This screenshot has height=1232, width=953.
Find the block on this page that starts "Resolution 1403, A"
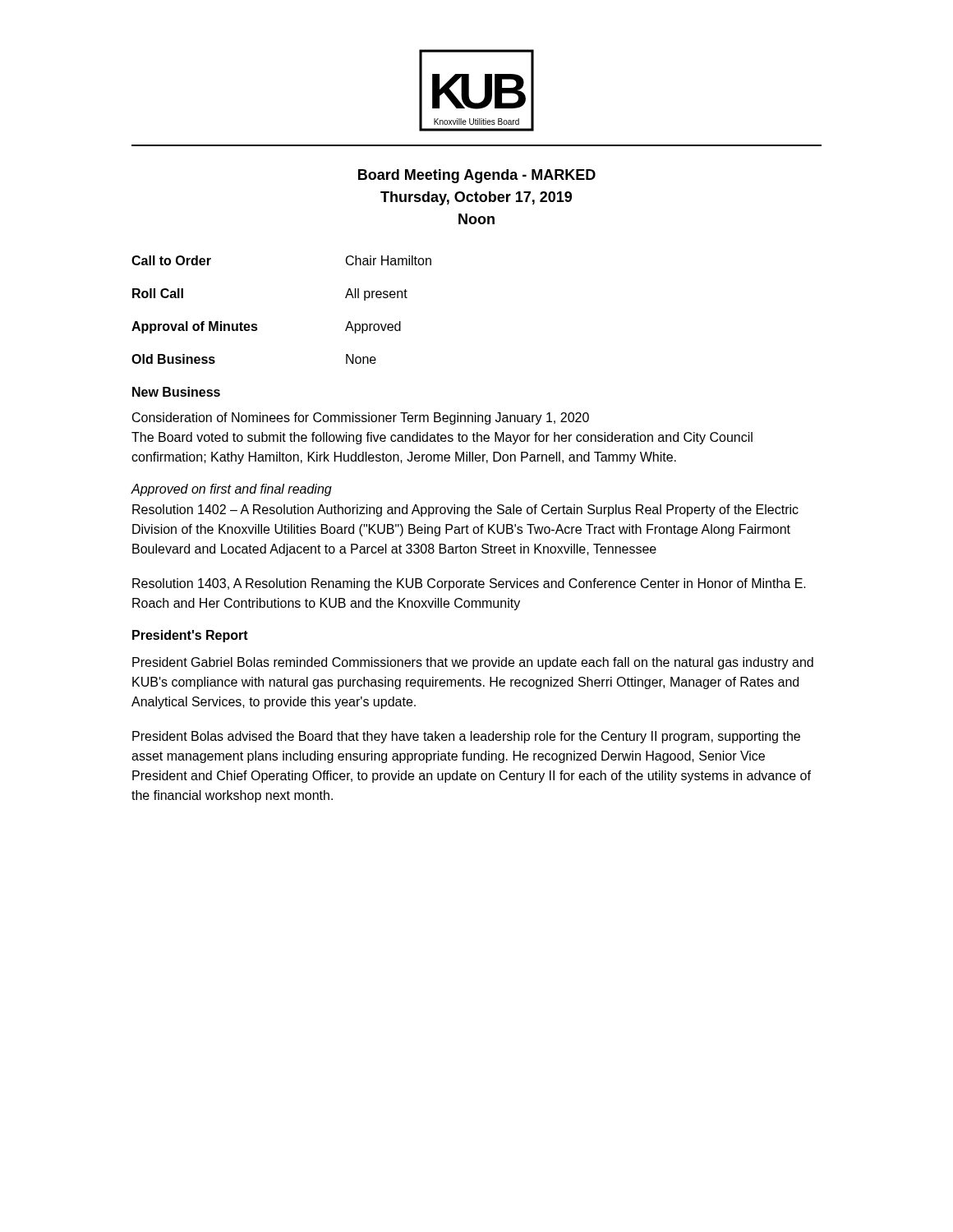pos(469,593)
